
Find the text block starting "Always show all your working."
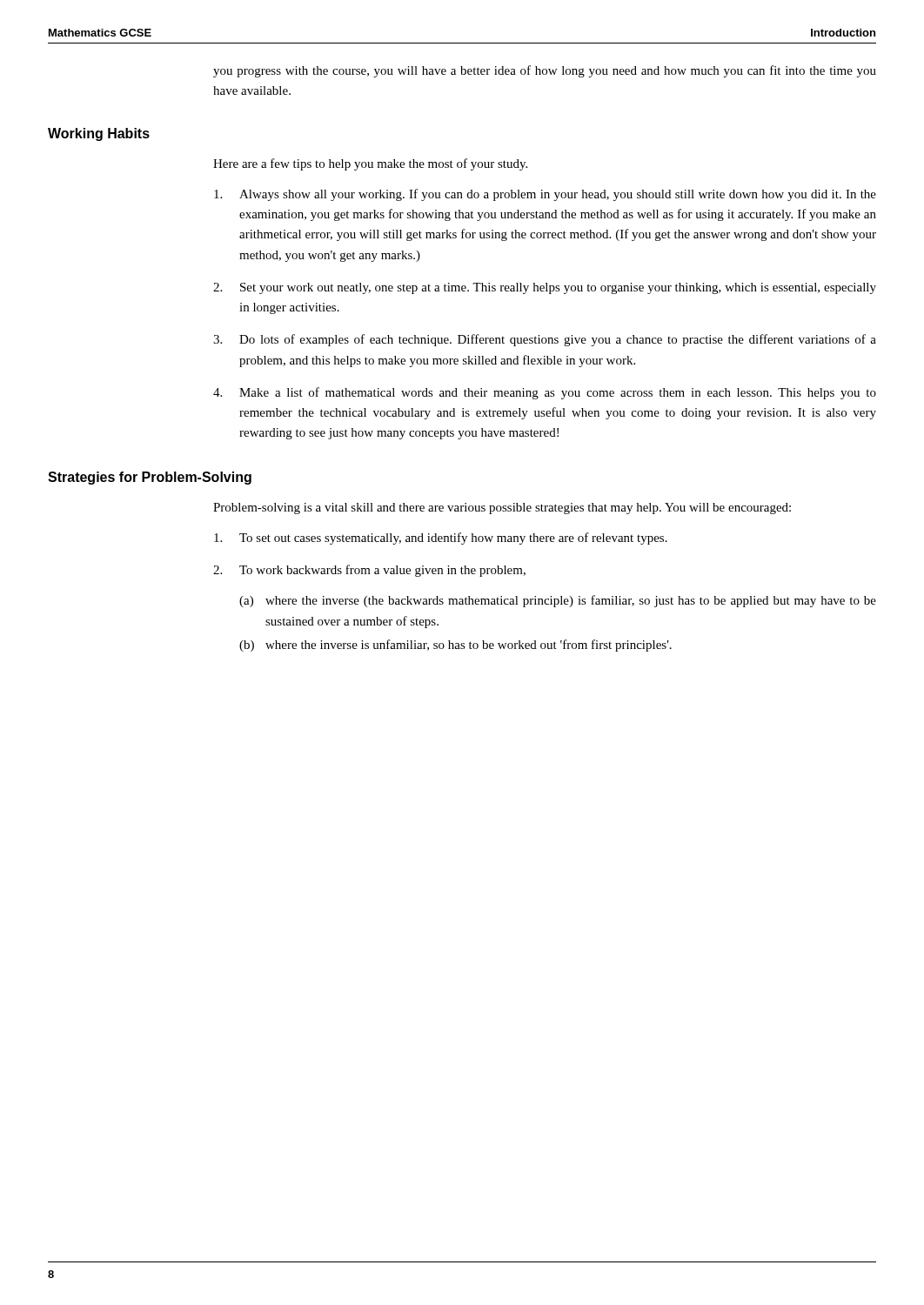pos(545,225)
